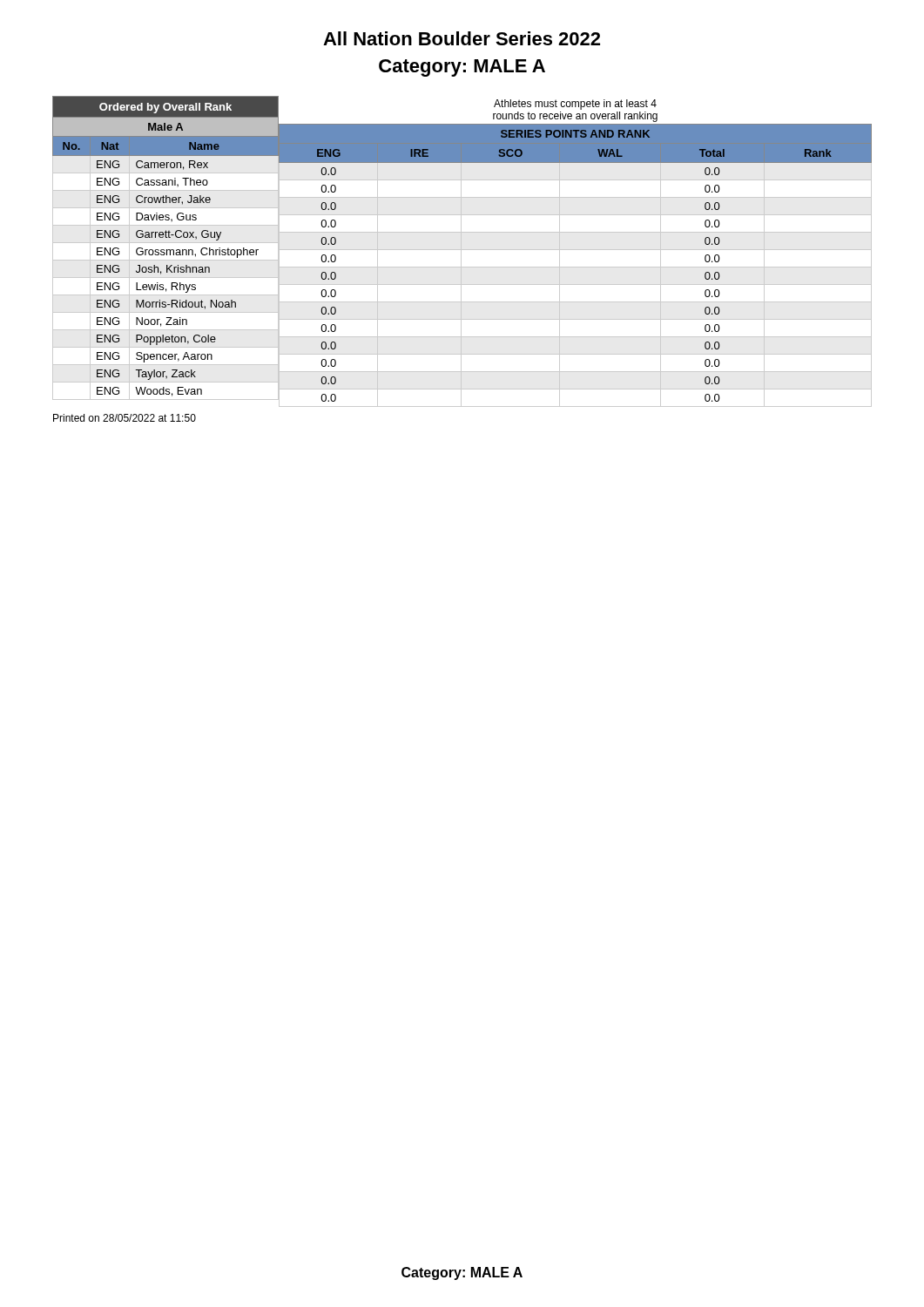Locate the region starting "All Nation Boulder Series 2022"

pos(462,52)
